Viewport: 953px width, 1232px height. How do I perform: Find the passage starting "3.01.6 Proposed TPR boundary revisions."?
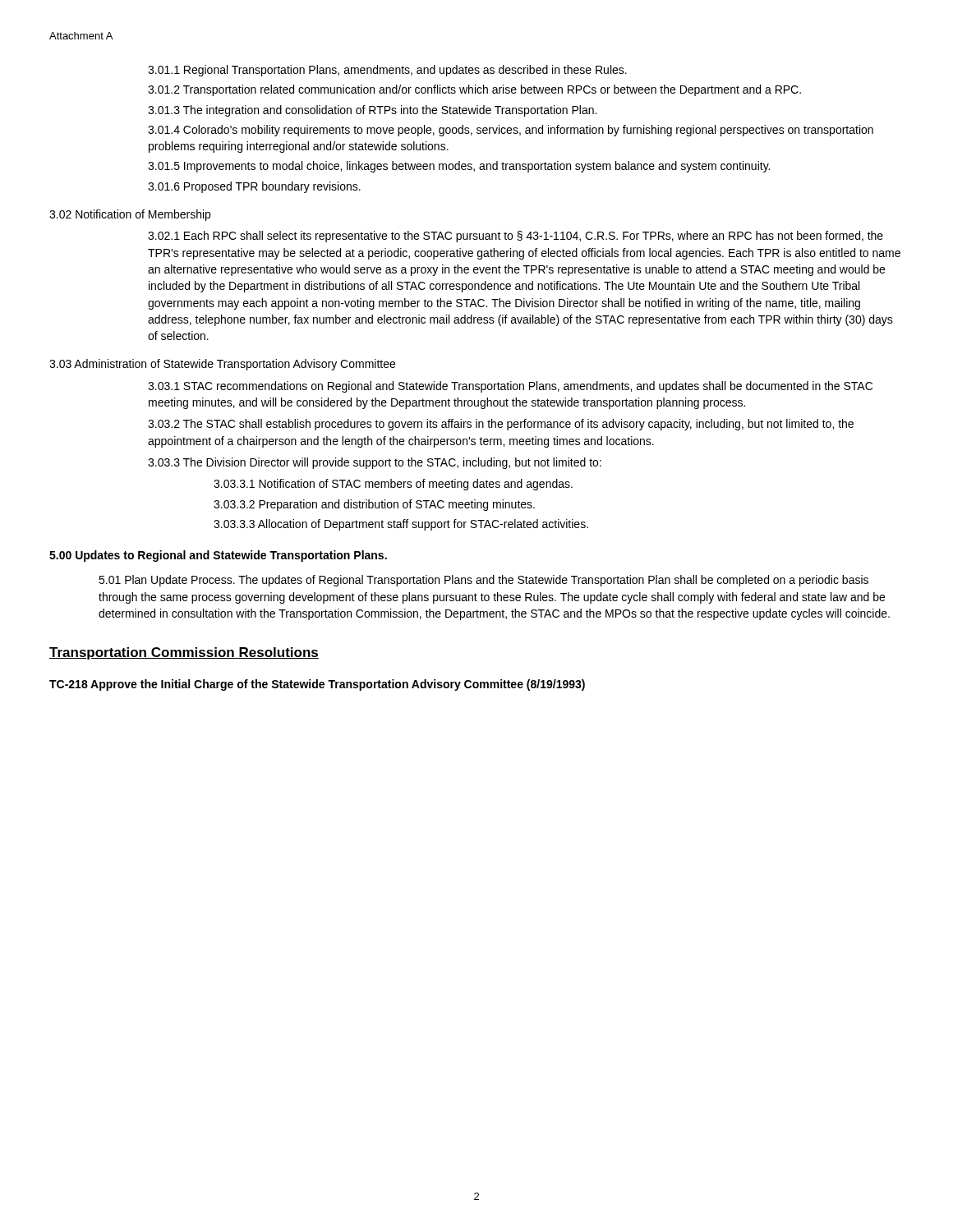[x=255, y=186]
